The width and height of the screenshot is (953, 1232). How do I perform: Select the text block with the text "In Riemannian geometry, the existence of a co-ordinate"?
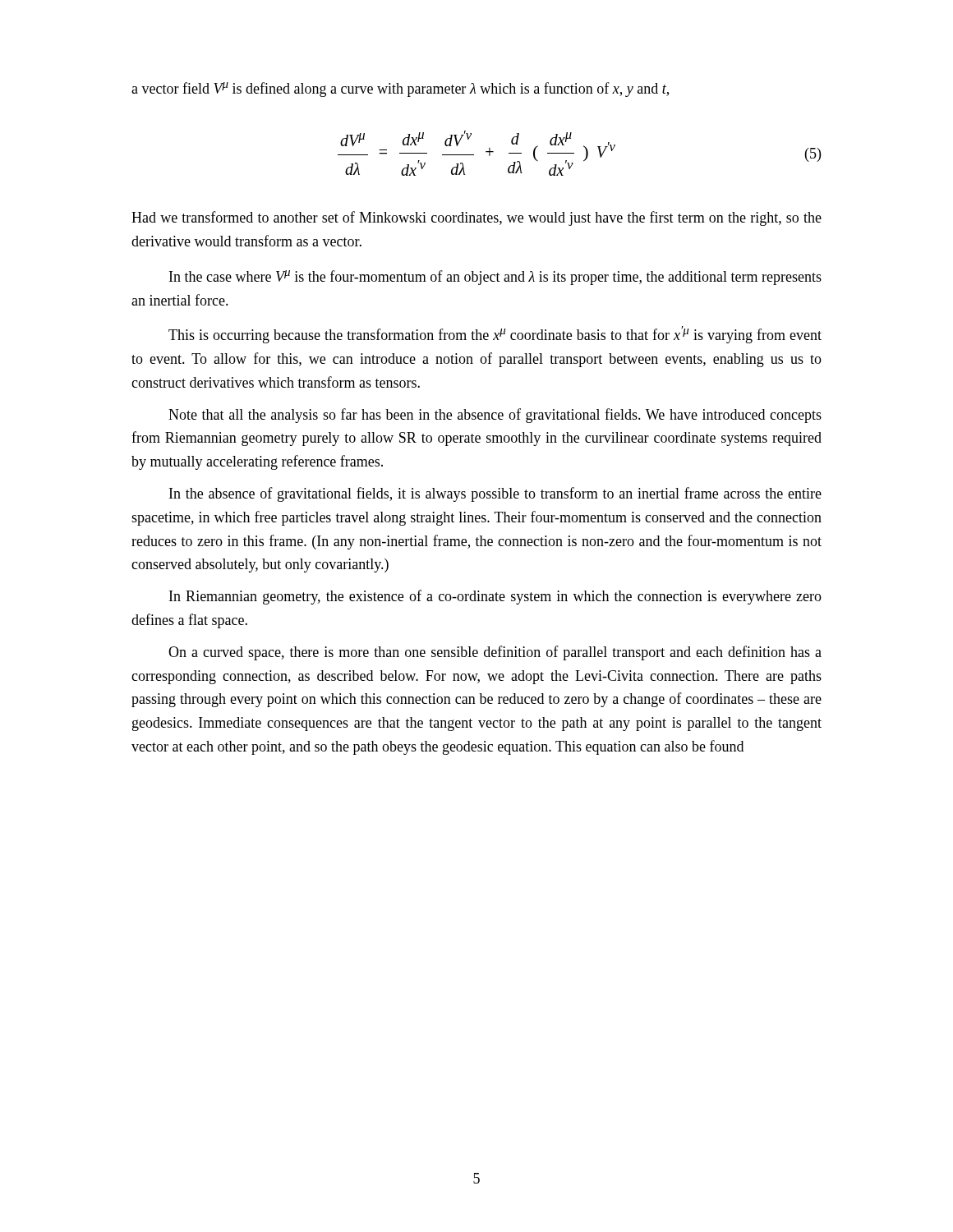(x=476, y=608)
